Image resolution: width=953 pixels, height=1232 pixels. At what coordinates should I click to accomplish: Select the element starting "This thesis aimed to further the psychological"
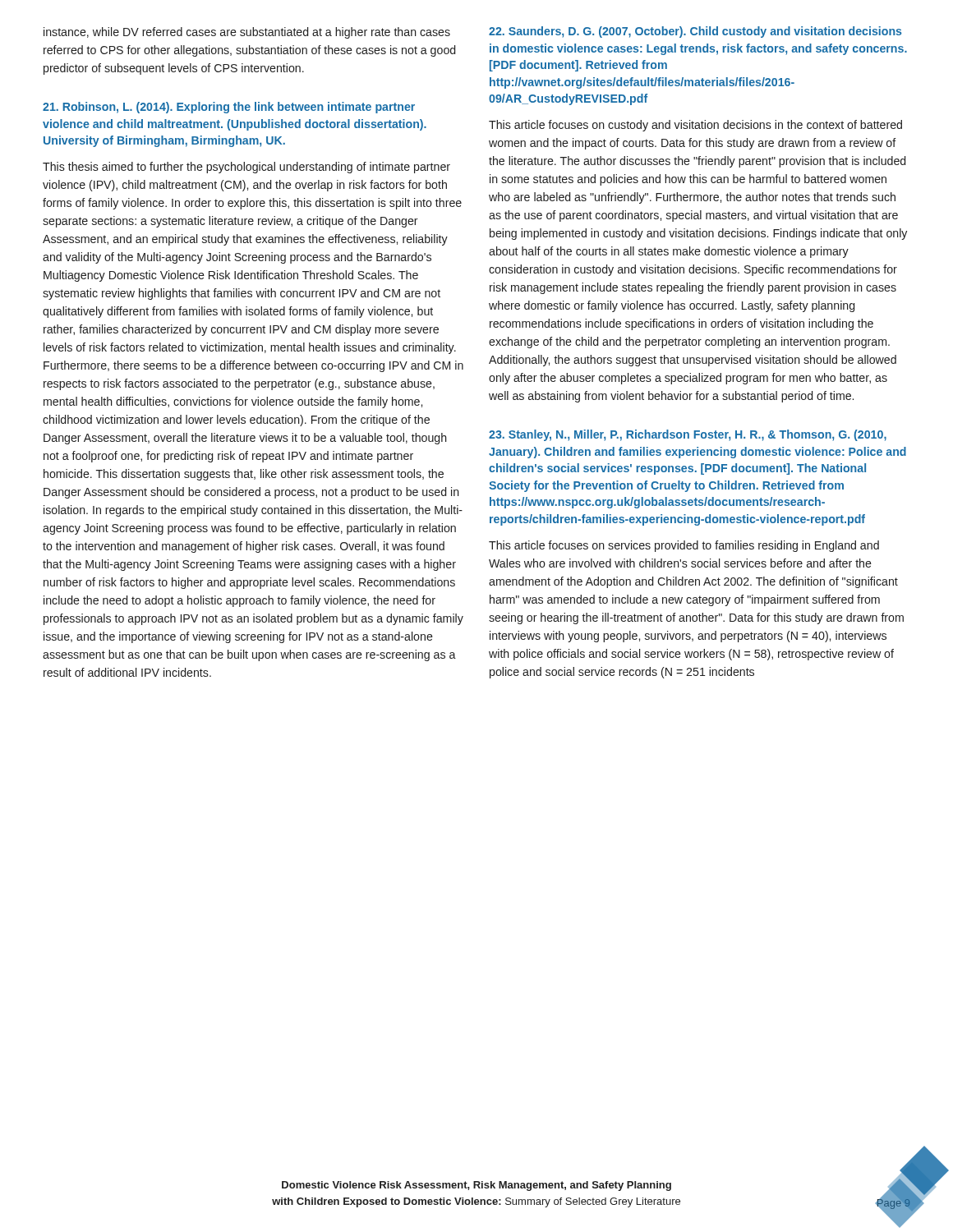pos(253,420)
